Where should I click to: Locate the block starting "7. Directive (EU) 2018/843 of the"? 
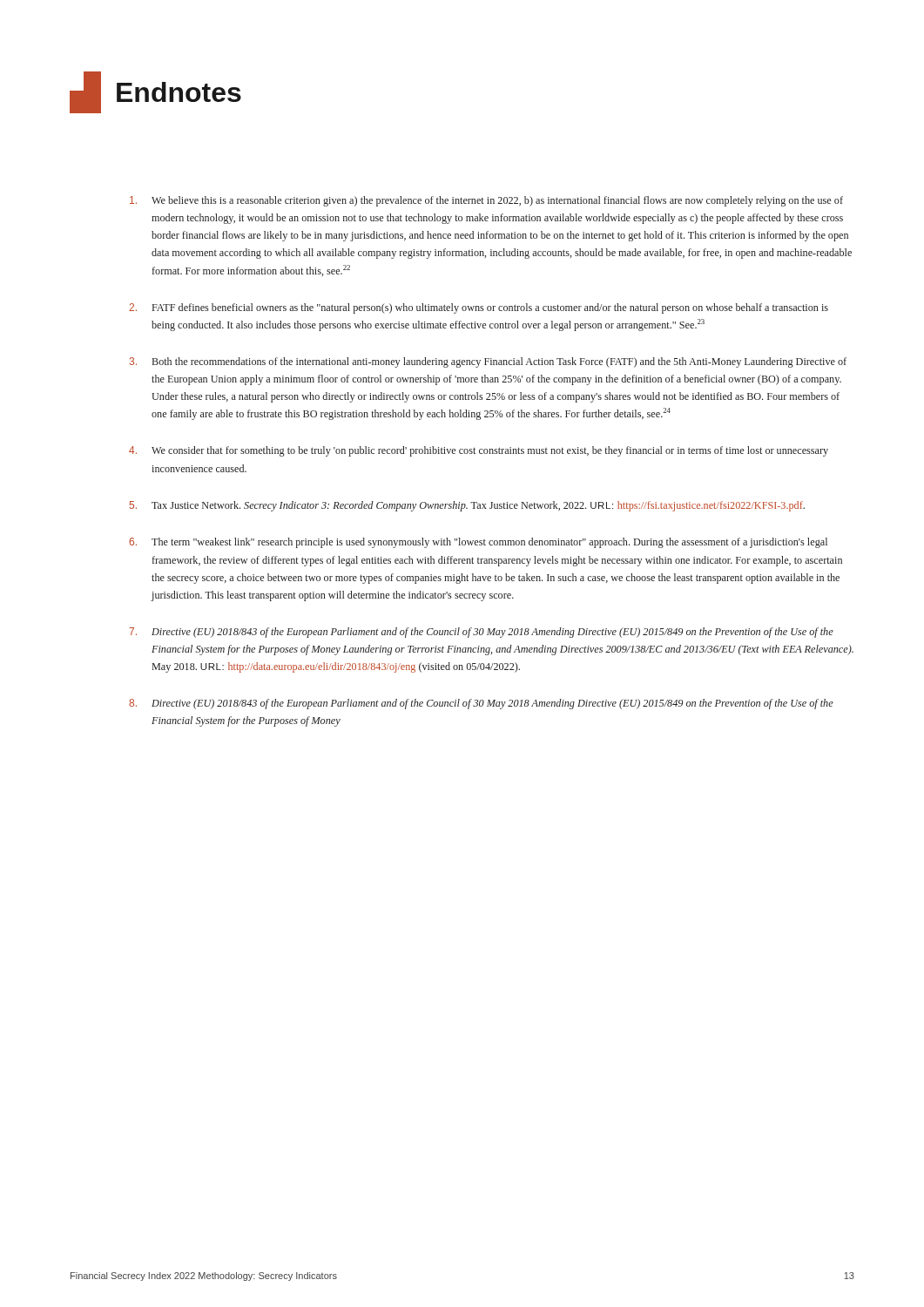(492, 649)
